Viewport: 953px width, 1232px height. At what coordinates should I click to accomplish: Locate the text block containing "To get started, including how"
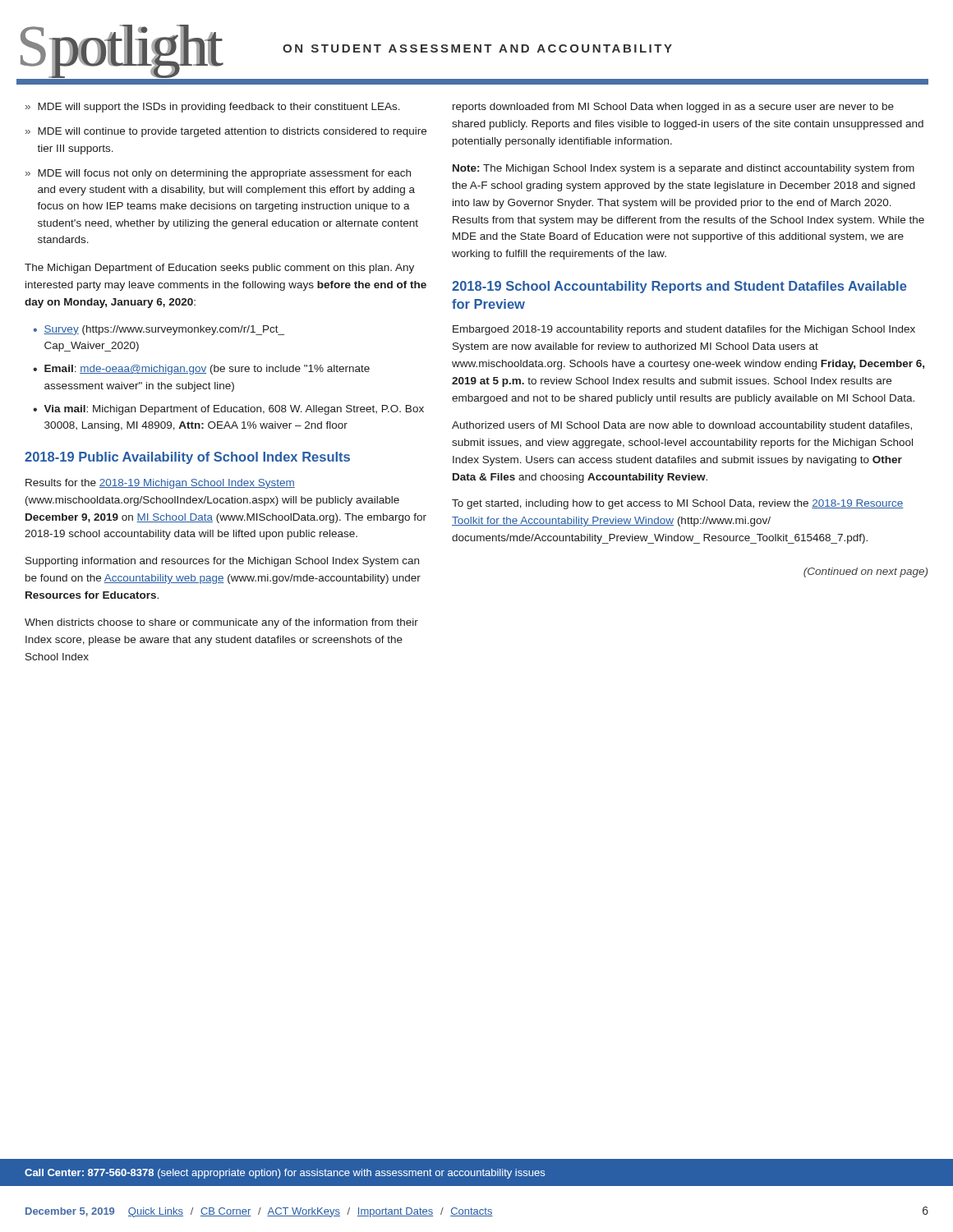click(677, 521)
